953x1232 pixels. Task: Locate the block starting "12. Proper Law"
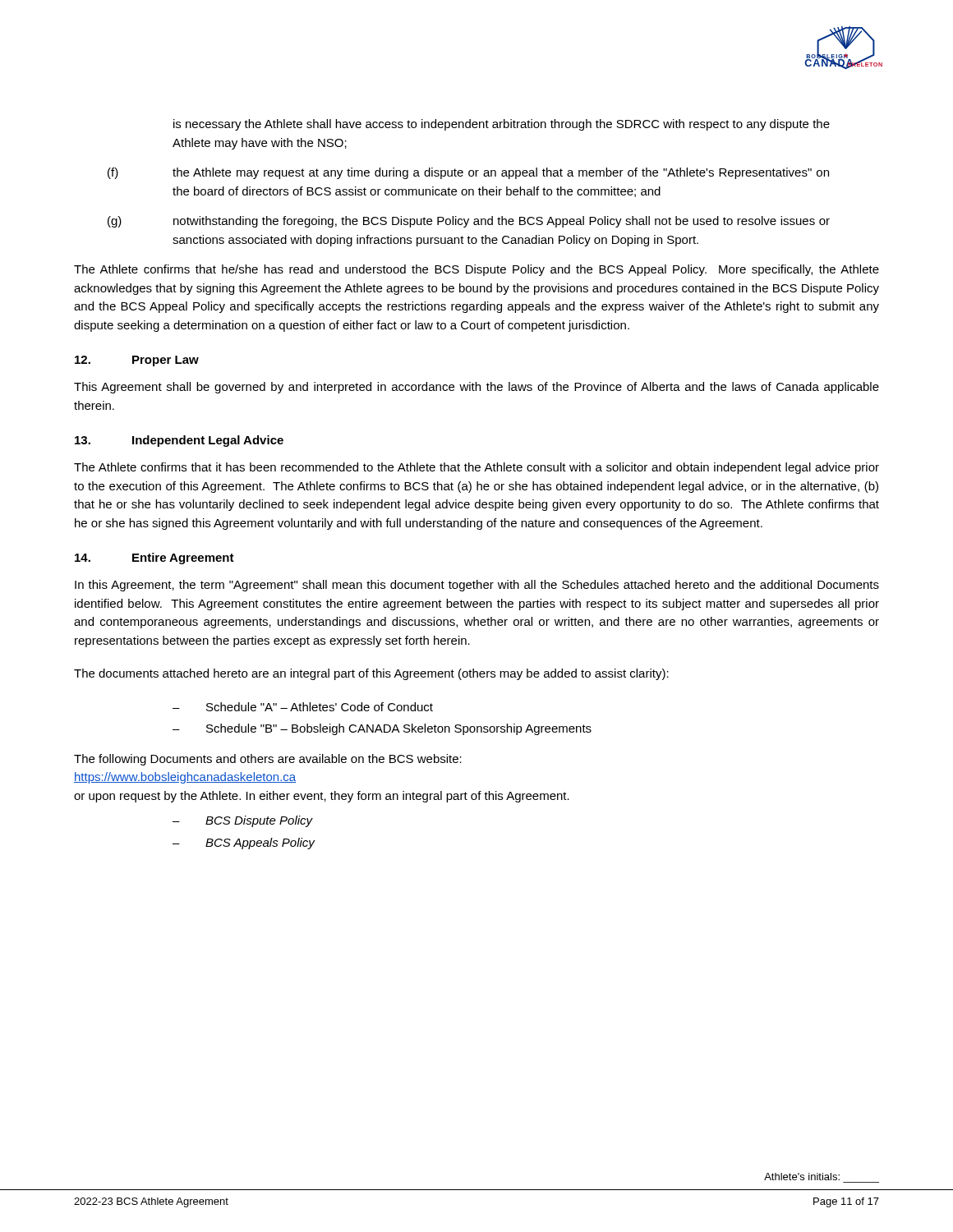[136, 359]
